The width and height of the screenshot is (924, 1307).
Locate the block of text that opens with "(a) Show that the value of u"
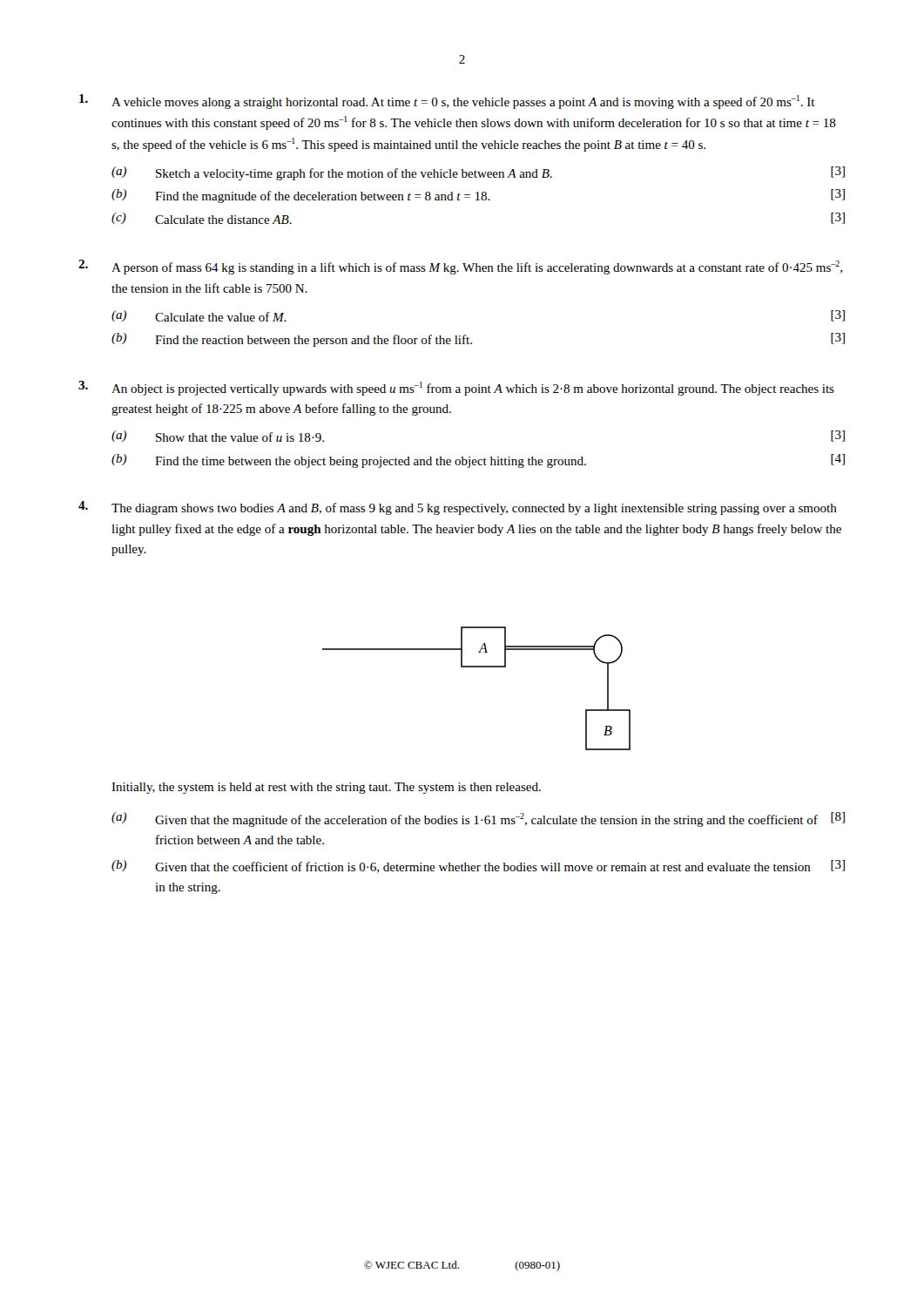click(x=238, y=436)
